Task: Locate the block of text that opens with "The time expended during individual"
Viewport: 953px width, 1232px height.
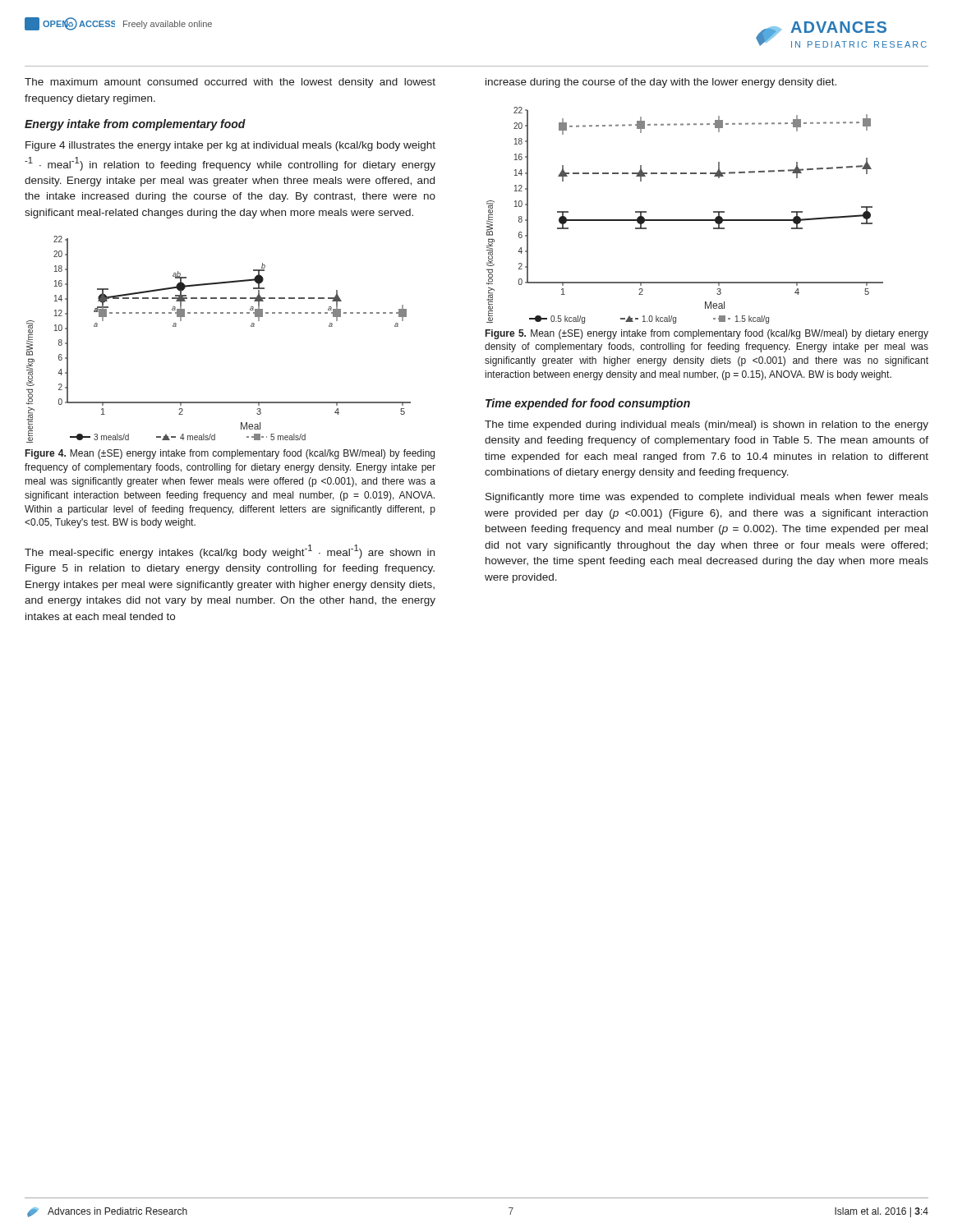Action: pos(707,448)
